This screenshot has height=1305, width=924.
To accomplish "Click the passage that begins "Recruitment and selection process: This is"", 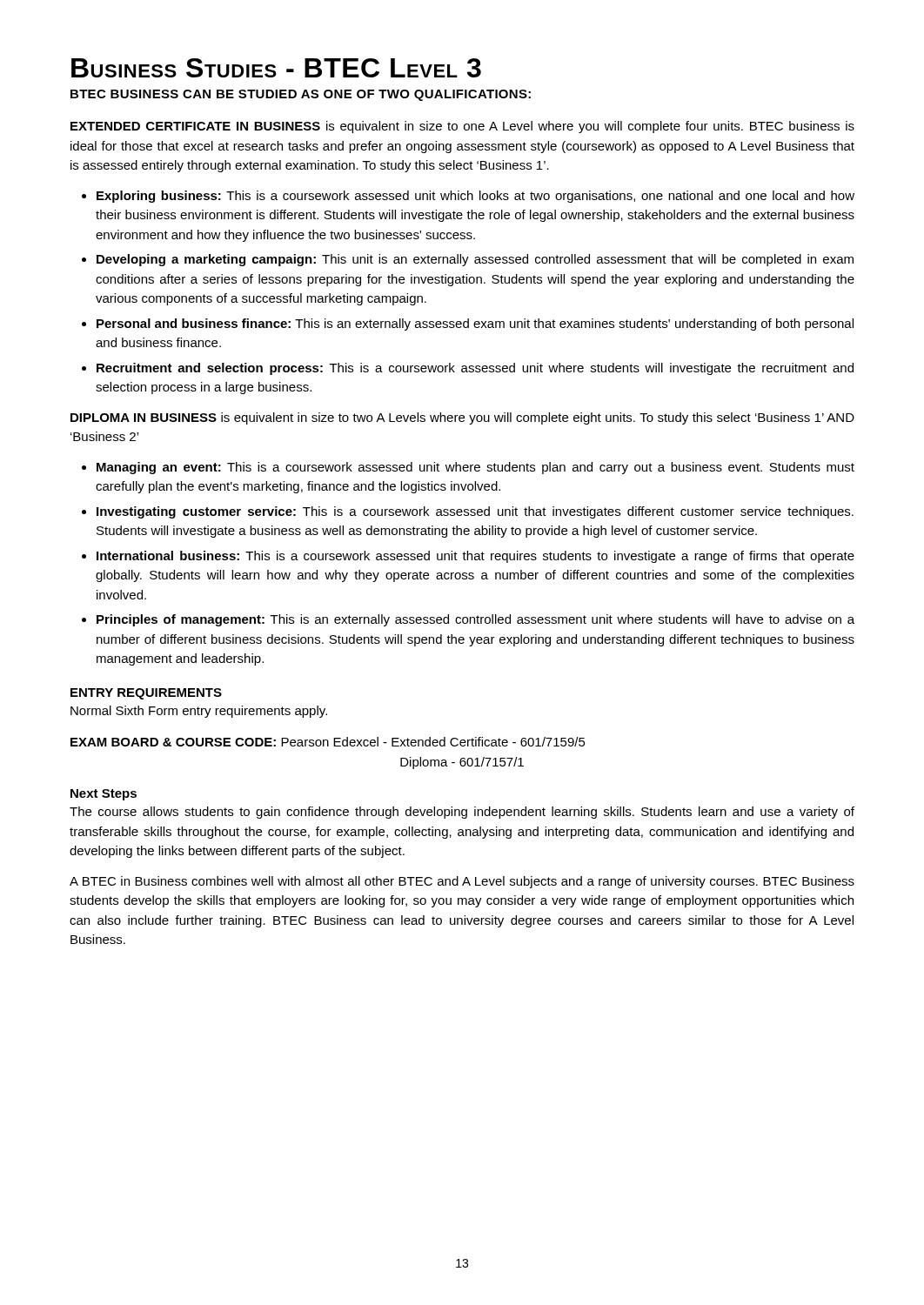I will click(x=475, y=377).
